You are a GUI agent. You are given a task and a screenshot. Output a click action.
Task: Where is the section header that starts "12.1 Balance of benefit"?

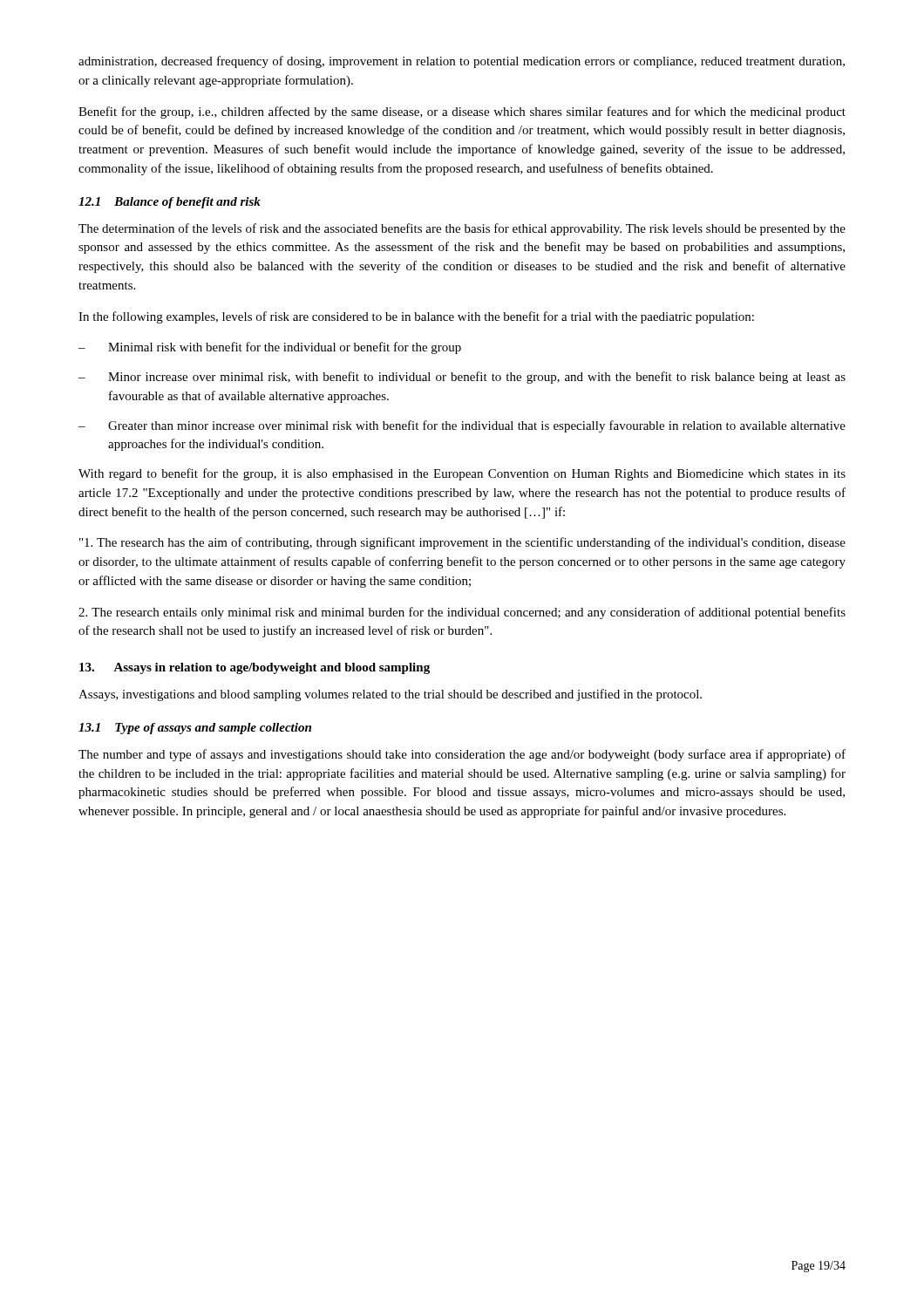[169, 201]
